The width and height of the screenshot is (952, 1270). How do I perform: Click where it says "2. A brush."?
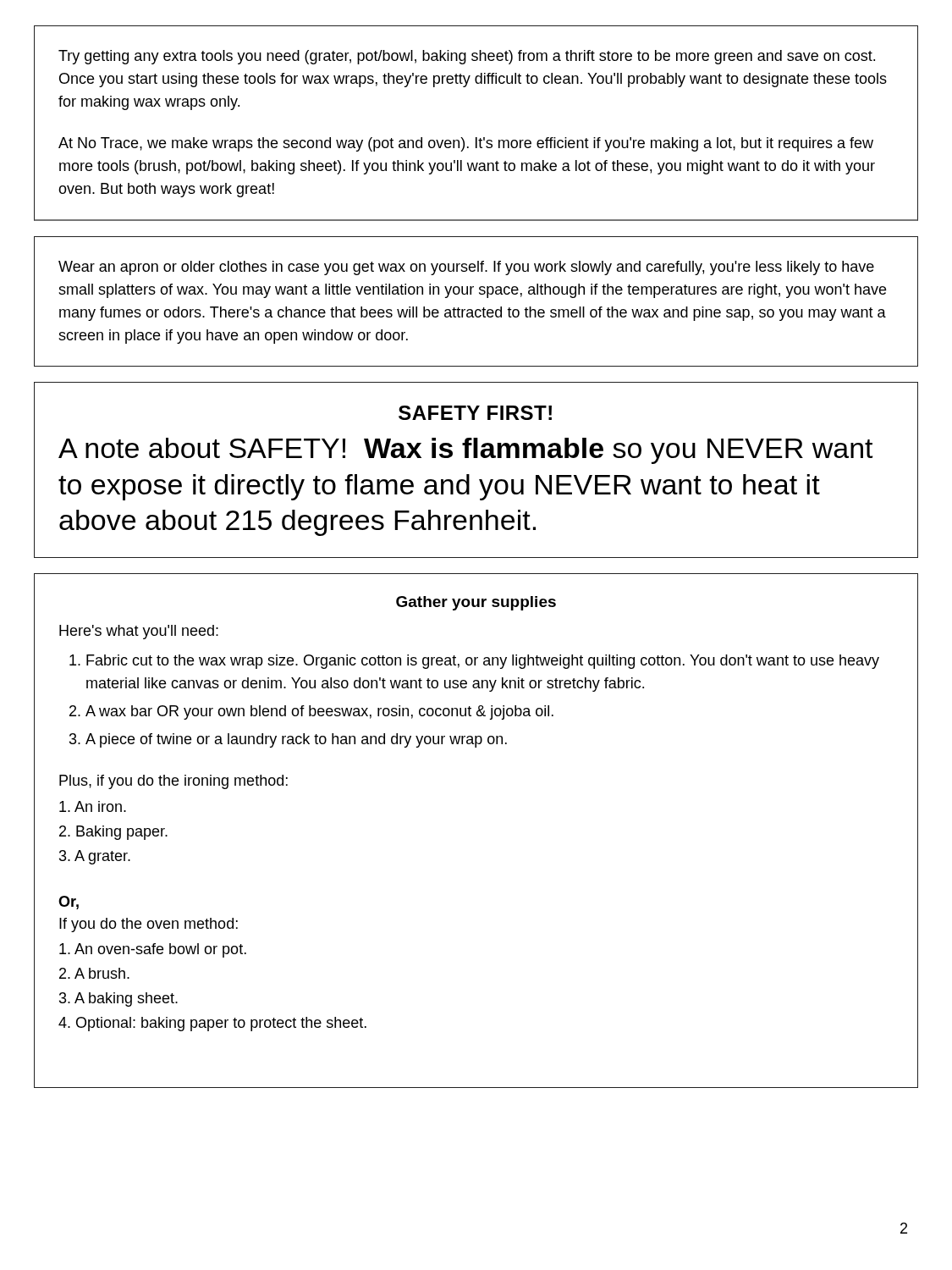click(x=94, y=974)
